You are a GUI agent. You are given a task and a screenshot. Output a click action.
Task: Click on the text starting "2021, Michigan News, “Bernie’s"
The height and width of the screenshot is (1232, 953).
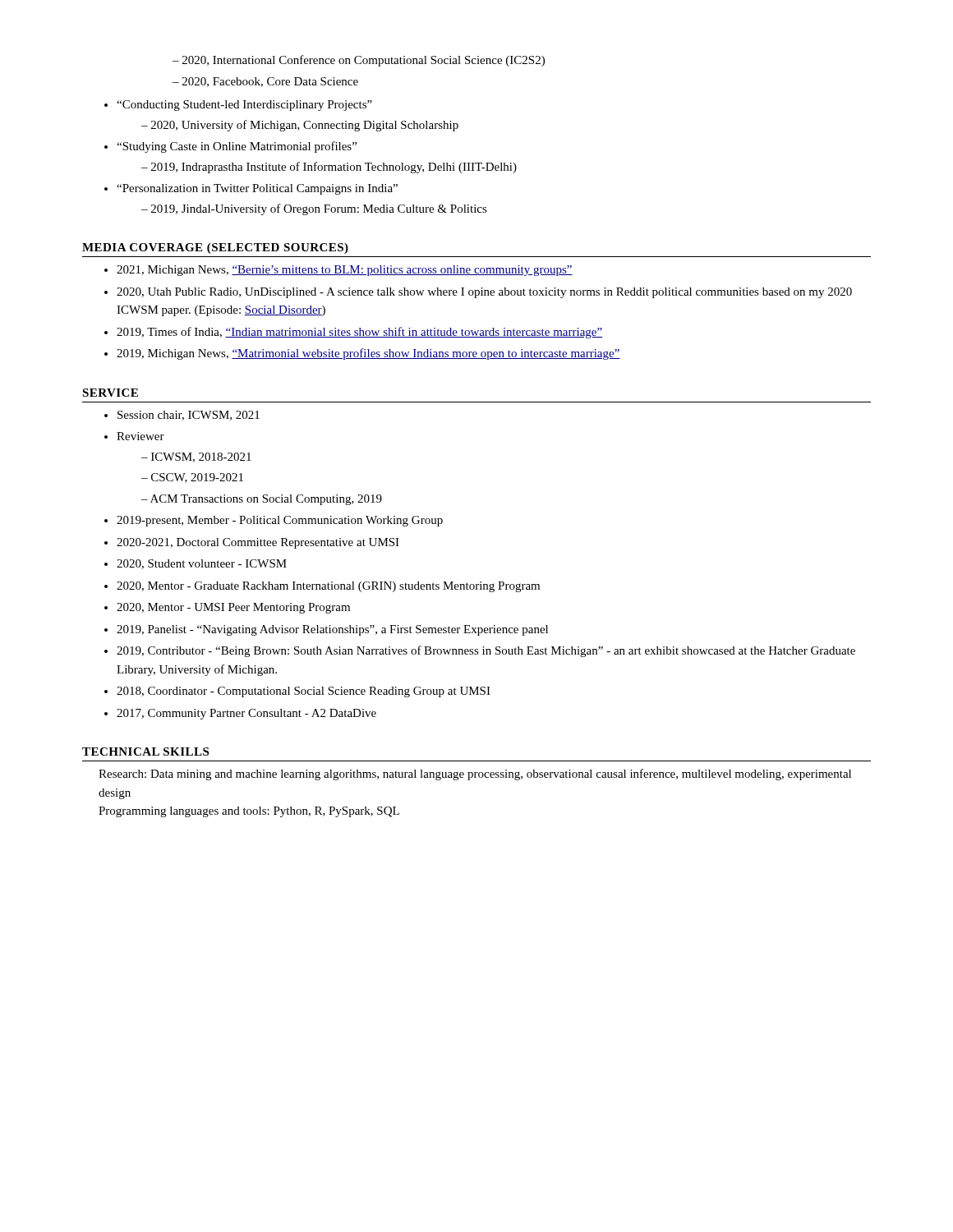[344, 269]
